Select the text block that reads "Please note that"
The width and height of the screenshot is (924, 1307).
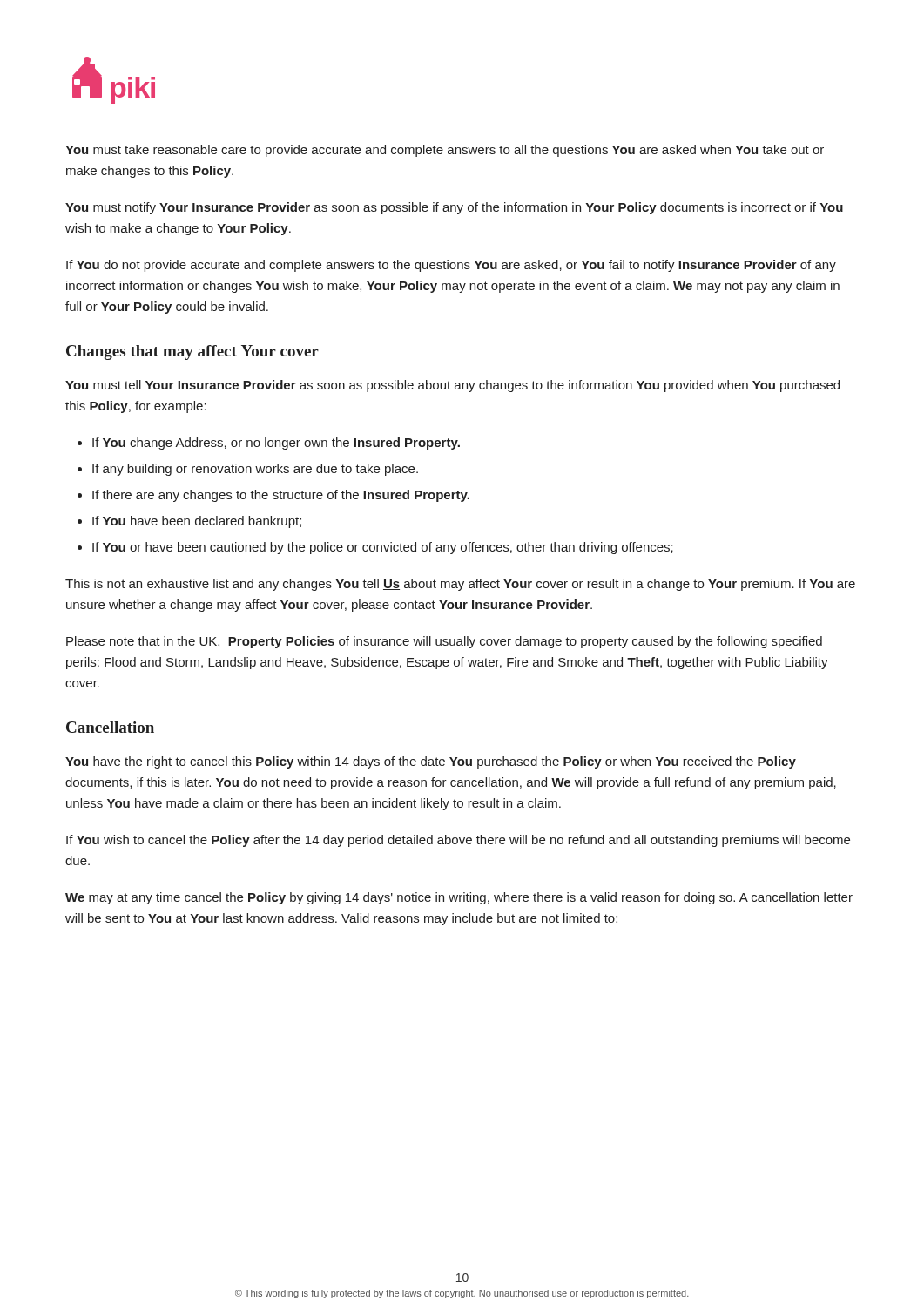447,662
